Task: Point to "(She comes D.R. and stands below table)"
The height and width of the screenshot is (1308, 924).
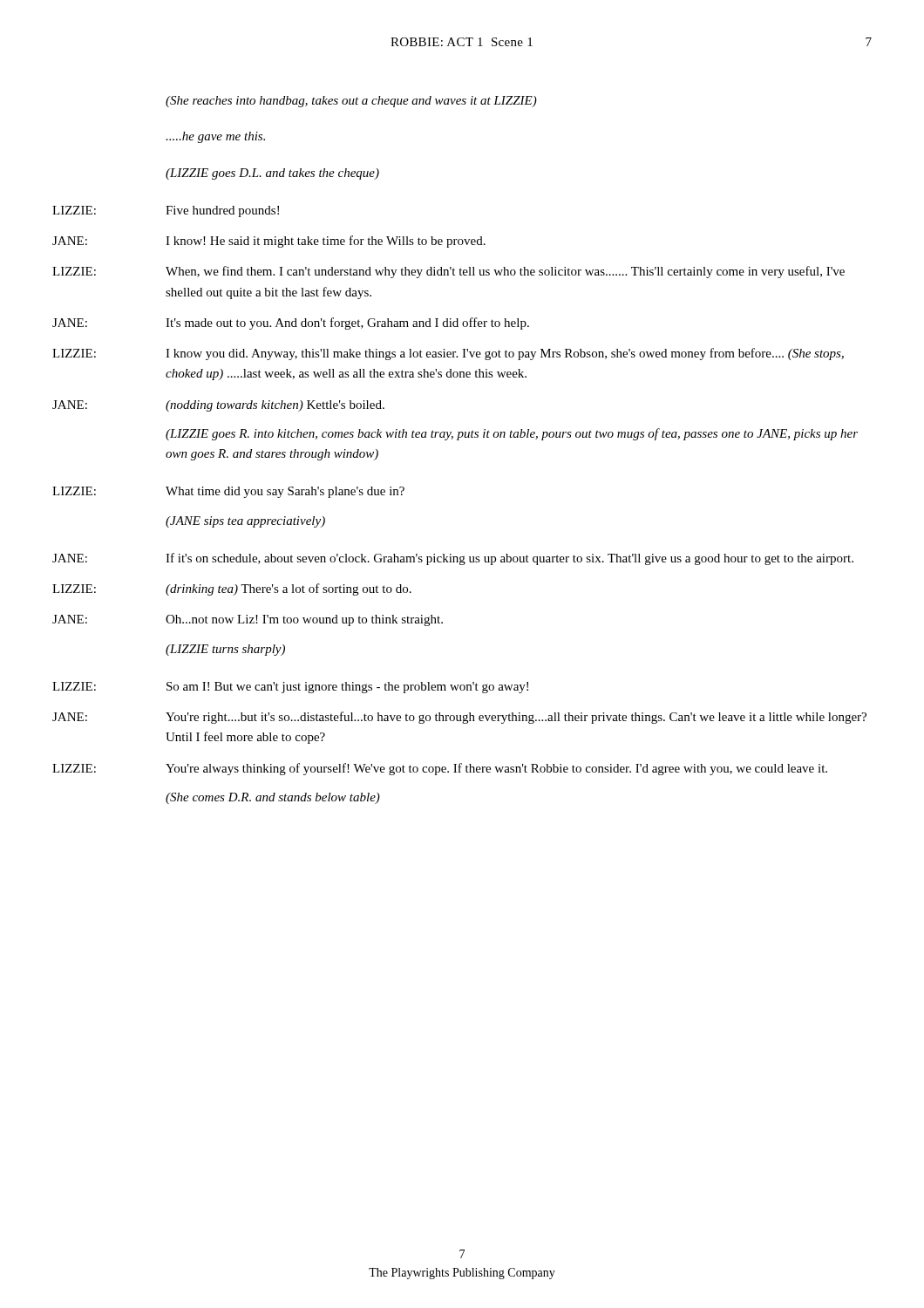Action: click(x=273, y=797)
